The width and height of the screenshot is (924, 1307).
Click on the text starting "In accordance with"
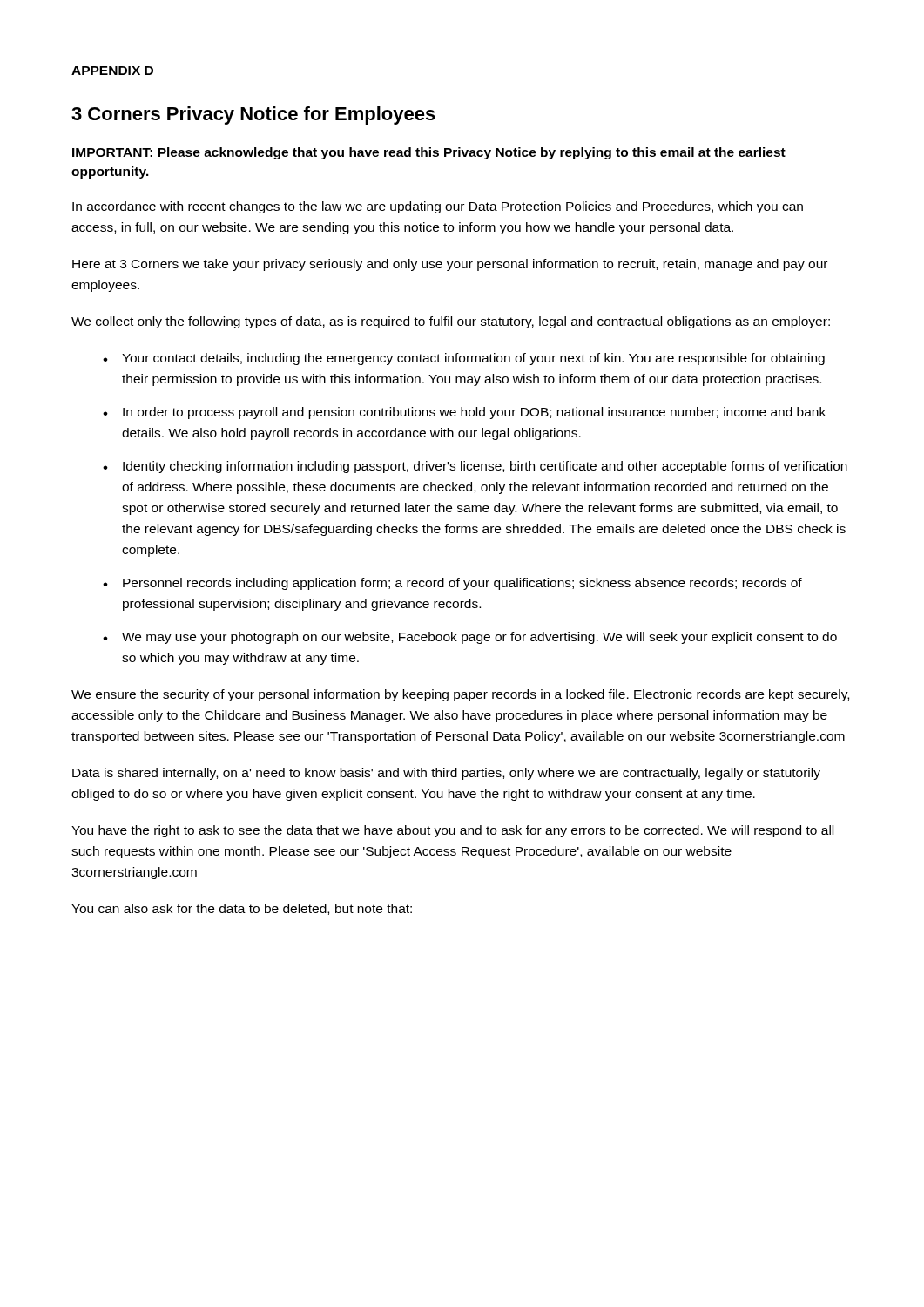[438, 217]
